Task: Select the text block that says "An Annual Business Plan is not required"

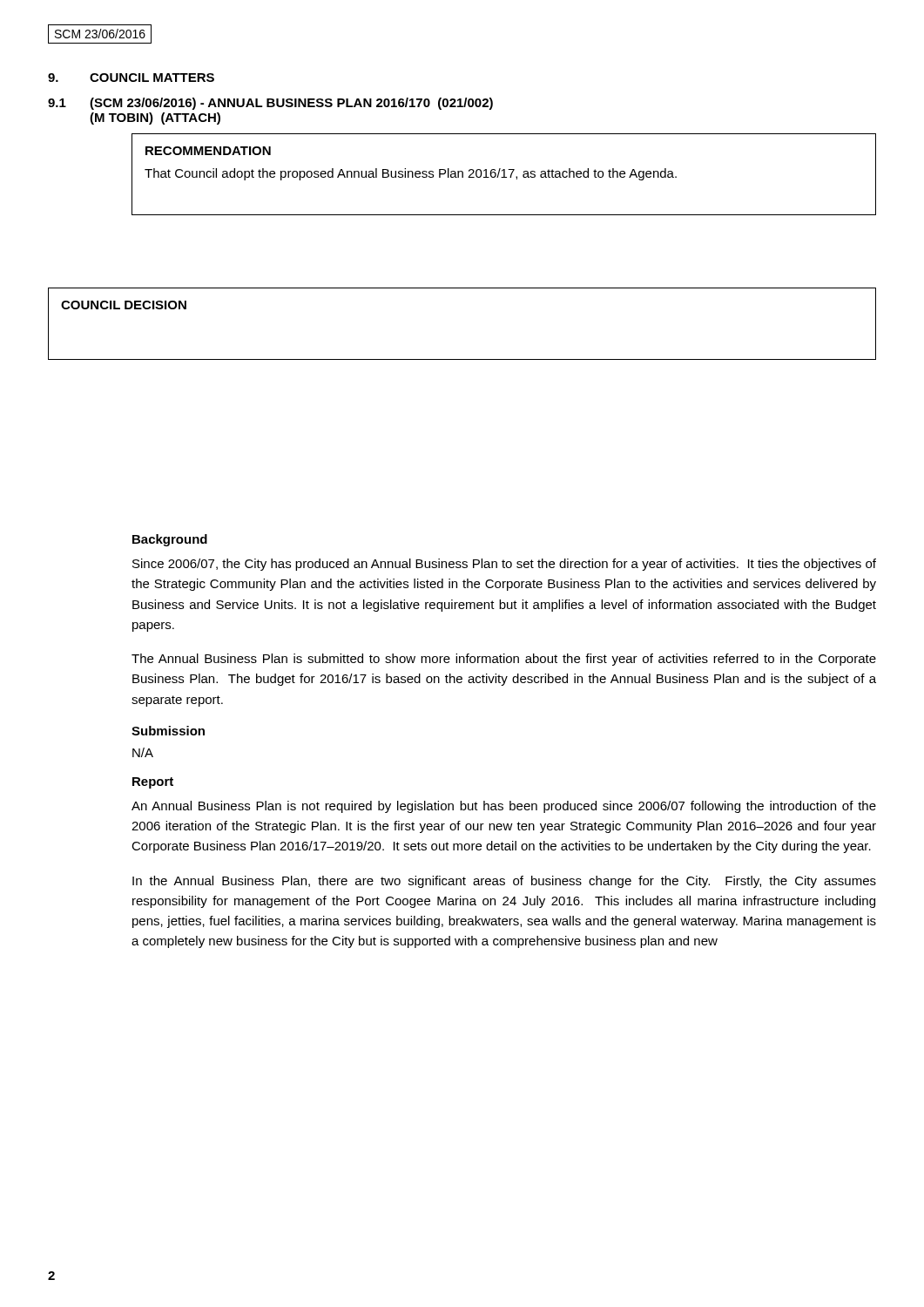Action: [x=504, y=826]
